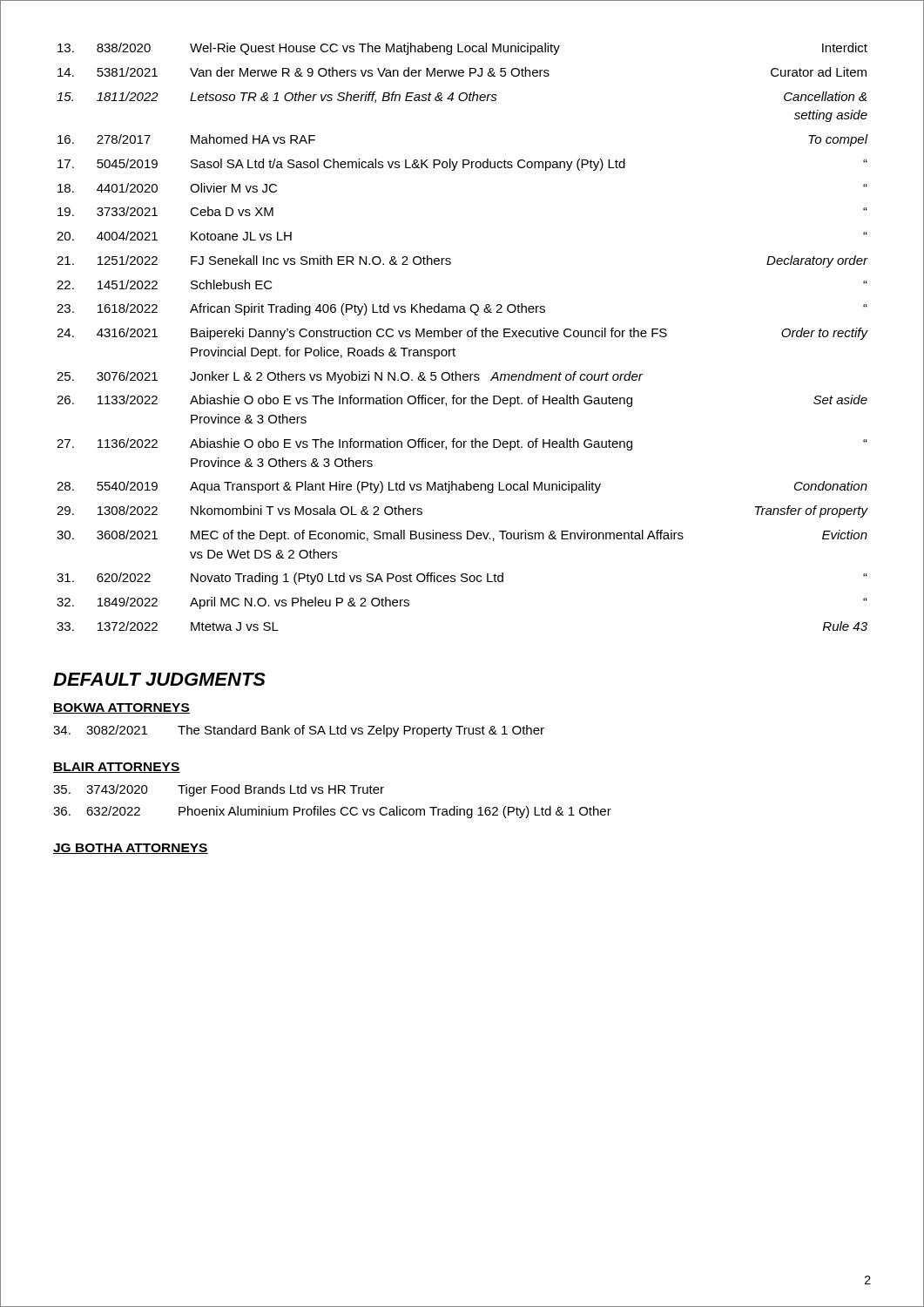Find the list item that reads "34. 3082/2021 The Standard Bank of SA"
924x1307 pixels.
click(299, 730)
